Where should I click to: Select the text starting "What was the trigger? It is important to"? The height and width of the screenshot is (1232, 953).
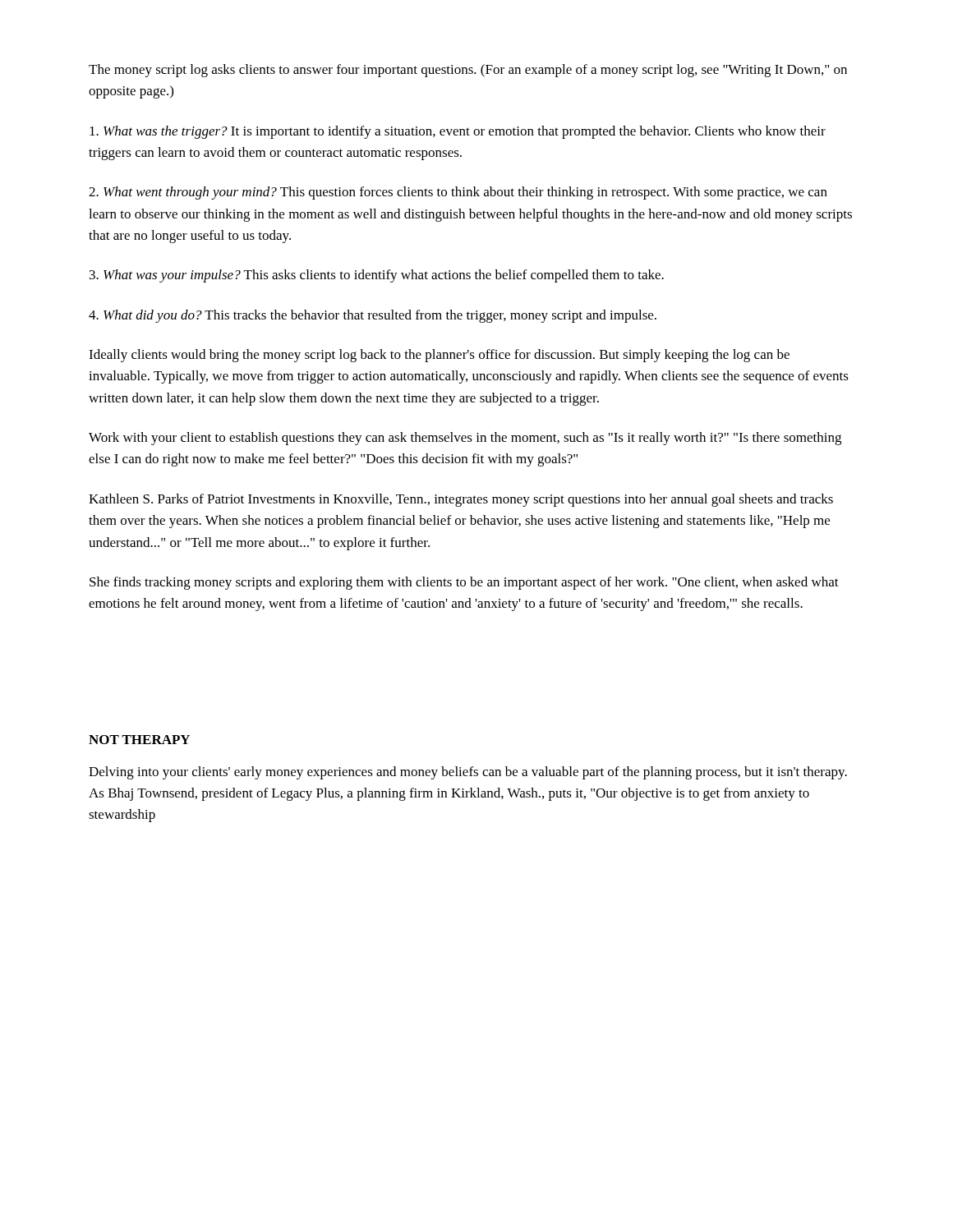click(x=457, y=142)
